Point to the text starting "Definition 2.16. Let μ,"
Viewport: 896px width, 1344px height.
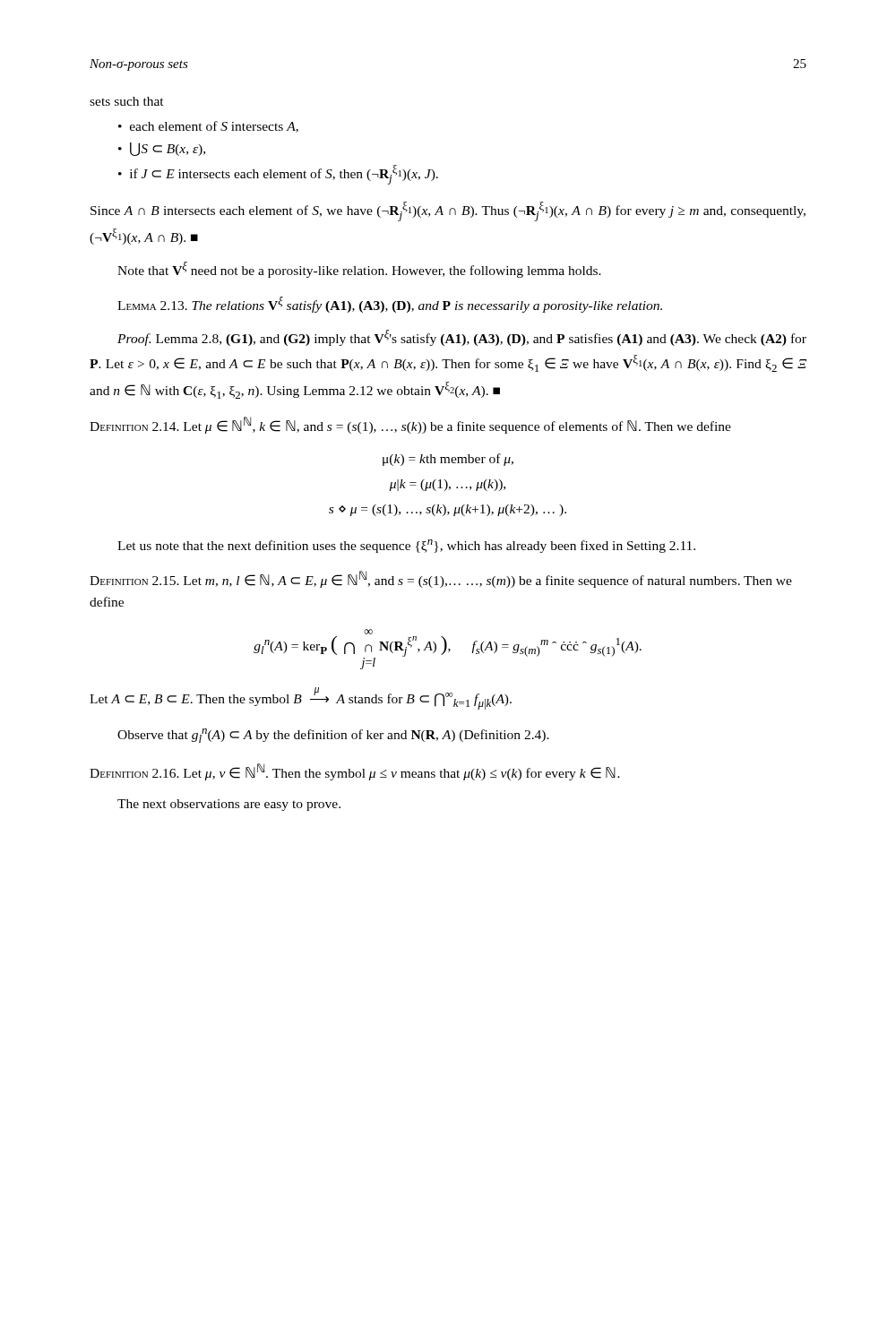[355, 771]
